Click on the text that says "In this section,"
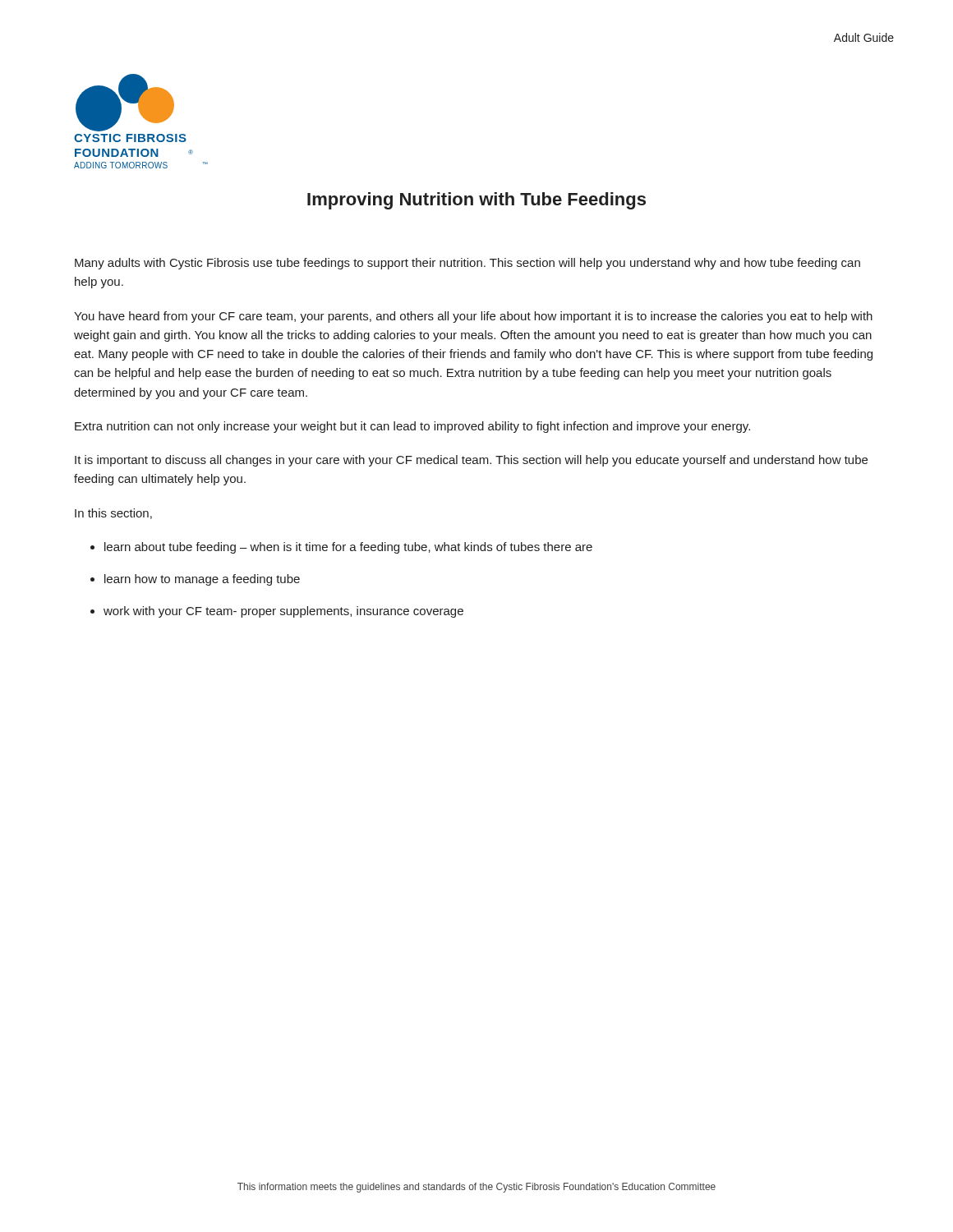Viewport: 953px width, 1232px height. [113, 514]
